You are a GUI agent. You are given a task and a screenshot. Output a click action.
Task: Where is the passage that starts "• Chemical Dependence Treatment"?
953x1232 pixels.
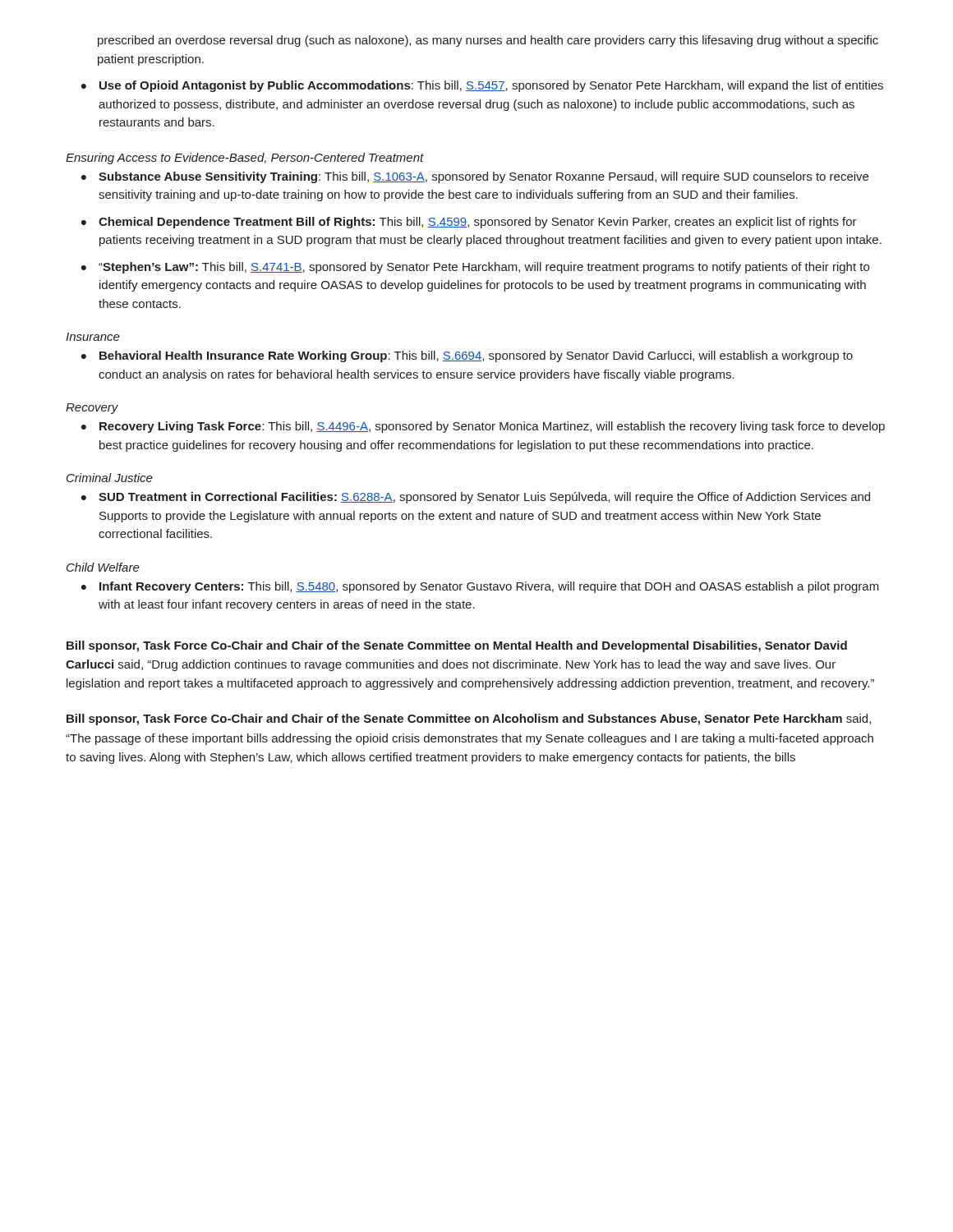pyautogui.click(x=484, y=231)
